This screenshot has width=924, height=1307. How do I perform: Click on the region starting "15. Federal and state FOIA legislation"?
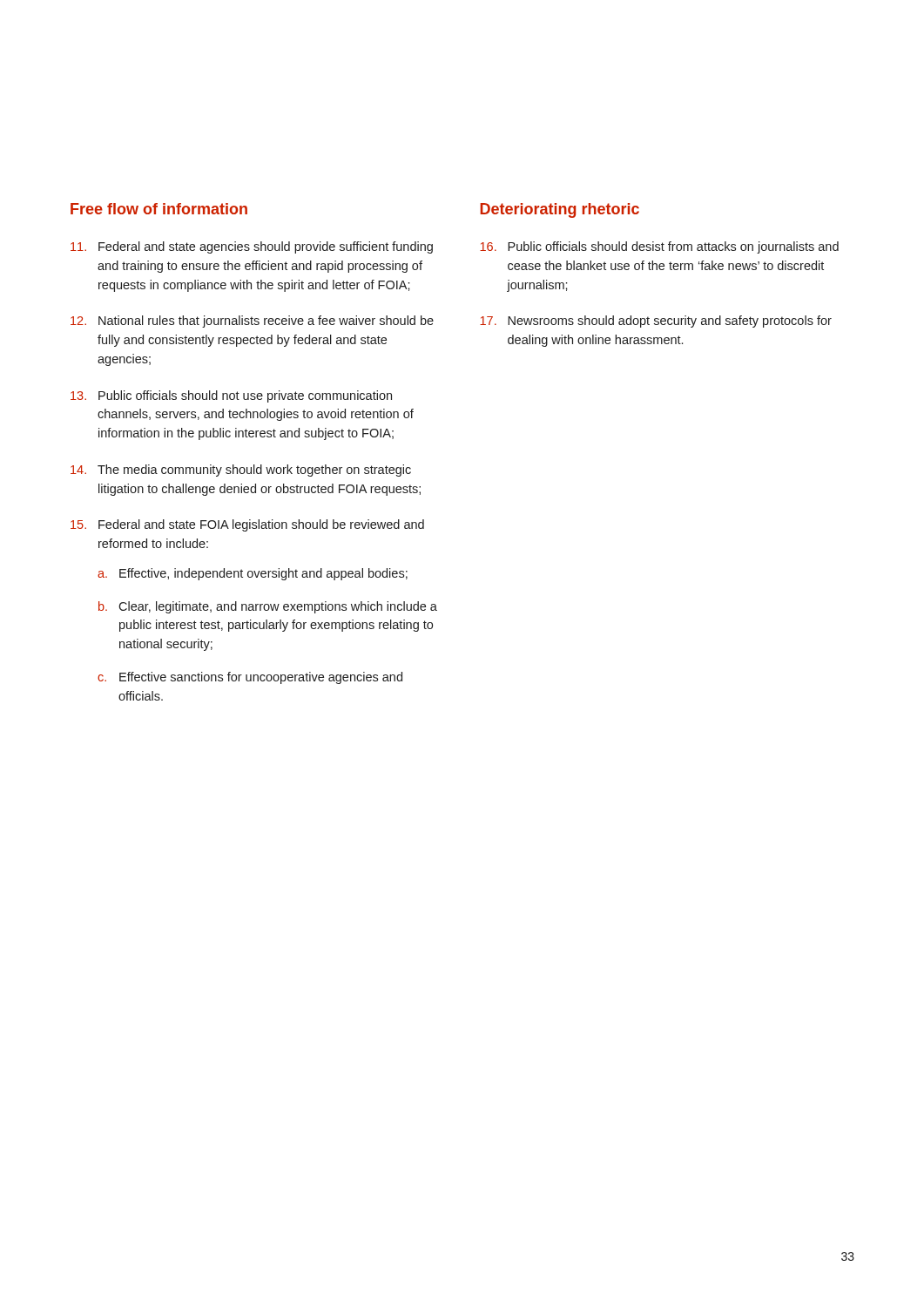coord(257,618)
